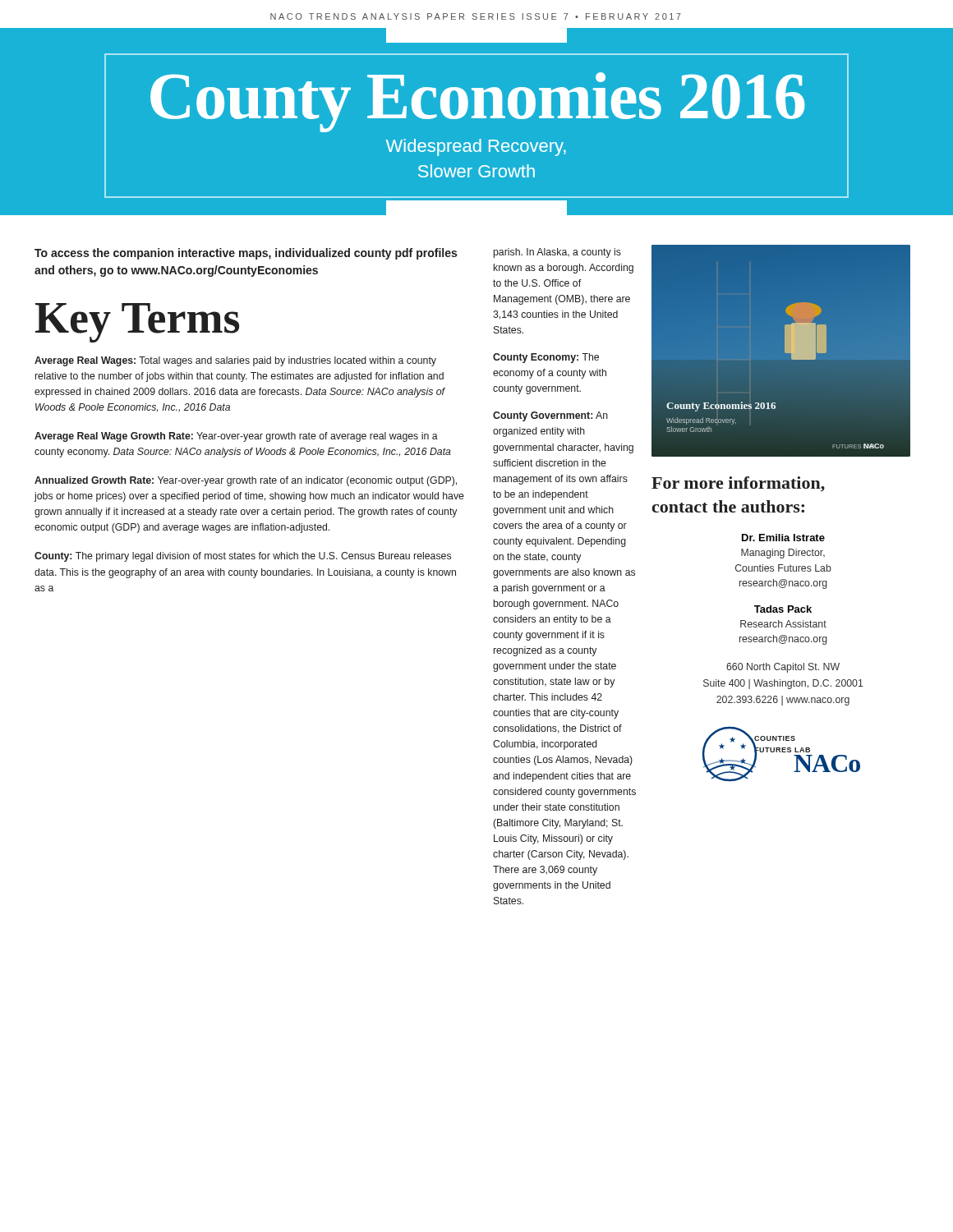Find the logo
The width and height of the screenshot is (953, 1232).
tap(783, 756)
